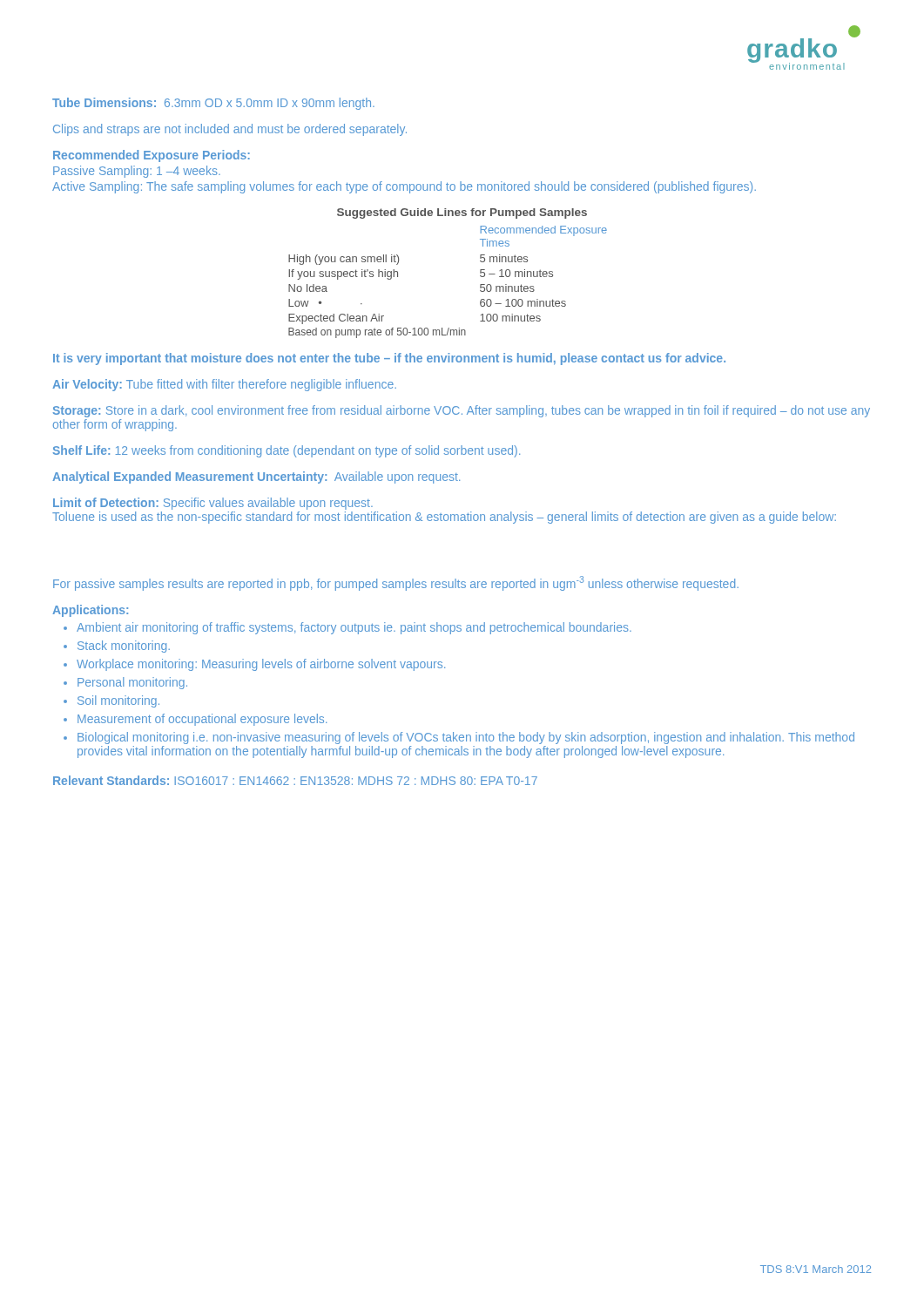Find the region starting "Relevant Standards: ISO16017 :"
Viewport: 924px width, 1307px height.
[x=295, y=780]
